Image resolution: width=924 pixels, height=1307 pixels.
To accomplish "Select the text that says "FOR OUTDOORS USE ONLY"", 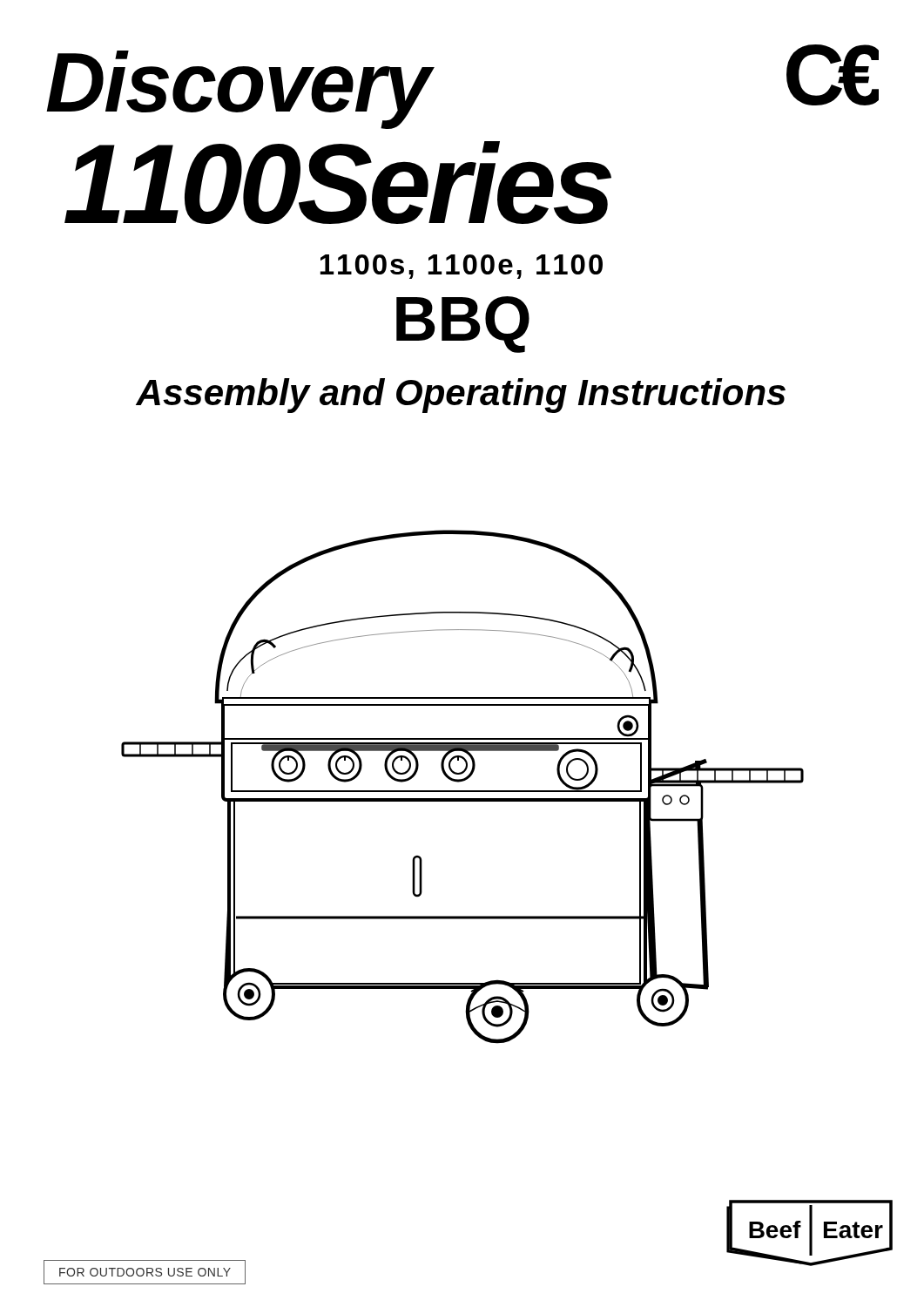I will tap(145, 1272).
